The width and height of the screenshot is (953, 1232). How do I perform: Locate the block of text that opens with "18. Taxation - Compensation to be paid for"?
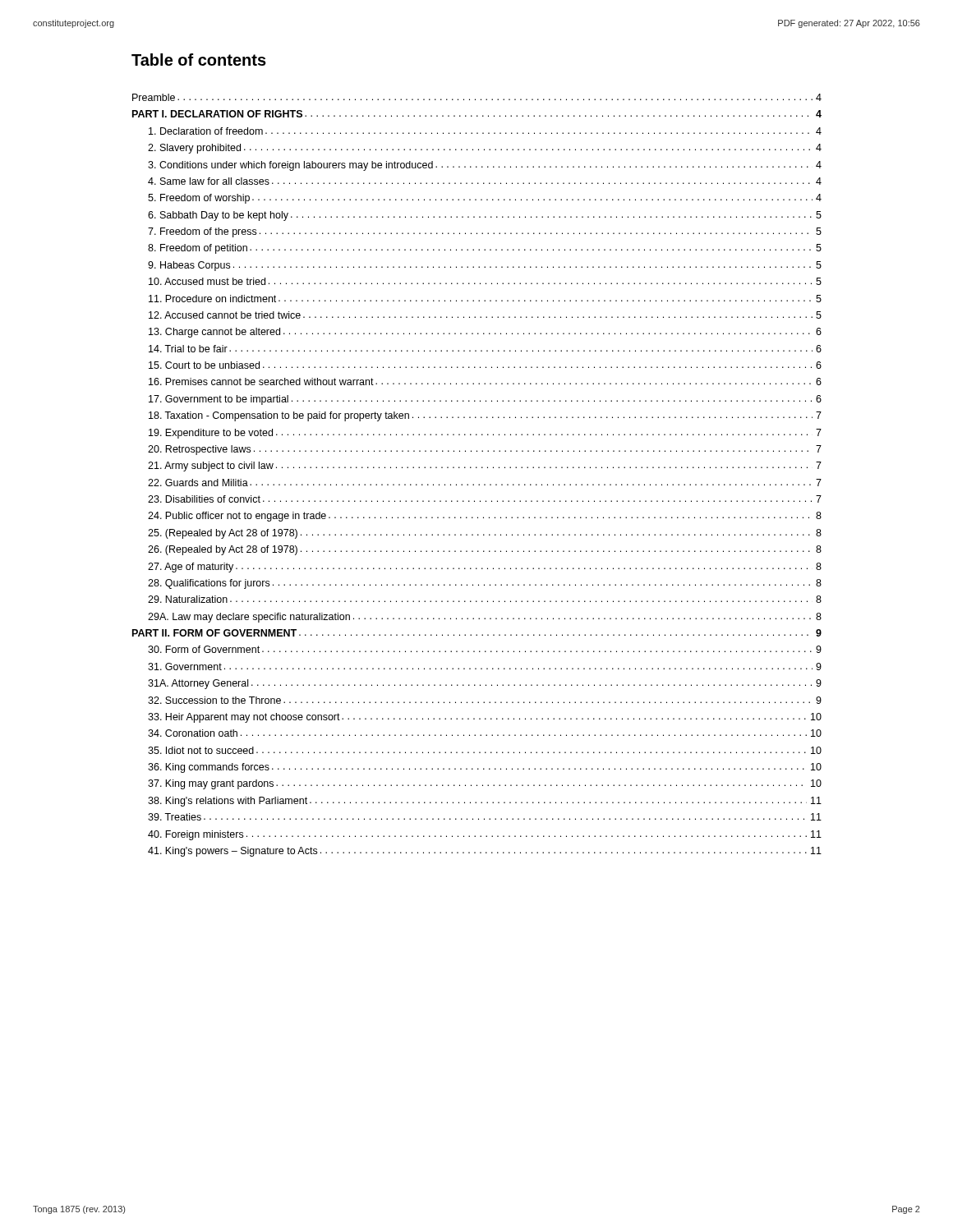[x=476, y=416]
